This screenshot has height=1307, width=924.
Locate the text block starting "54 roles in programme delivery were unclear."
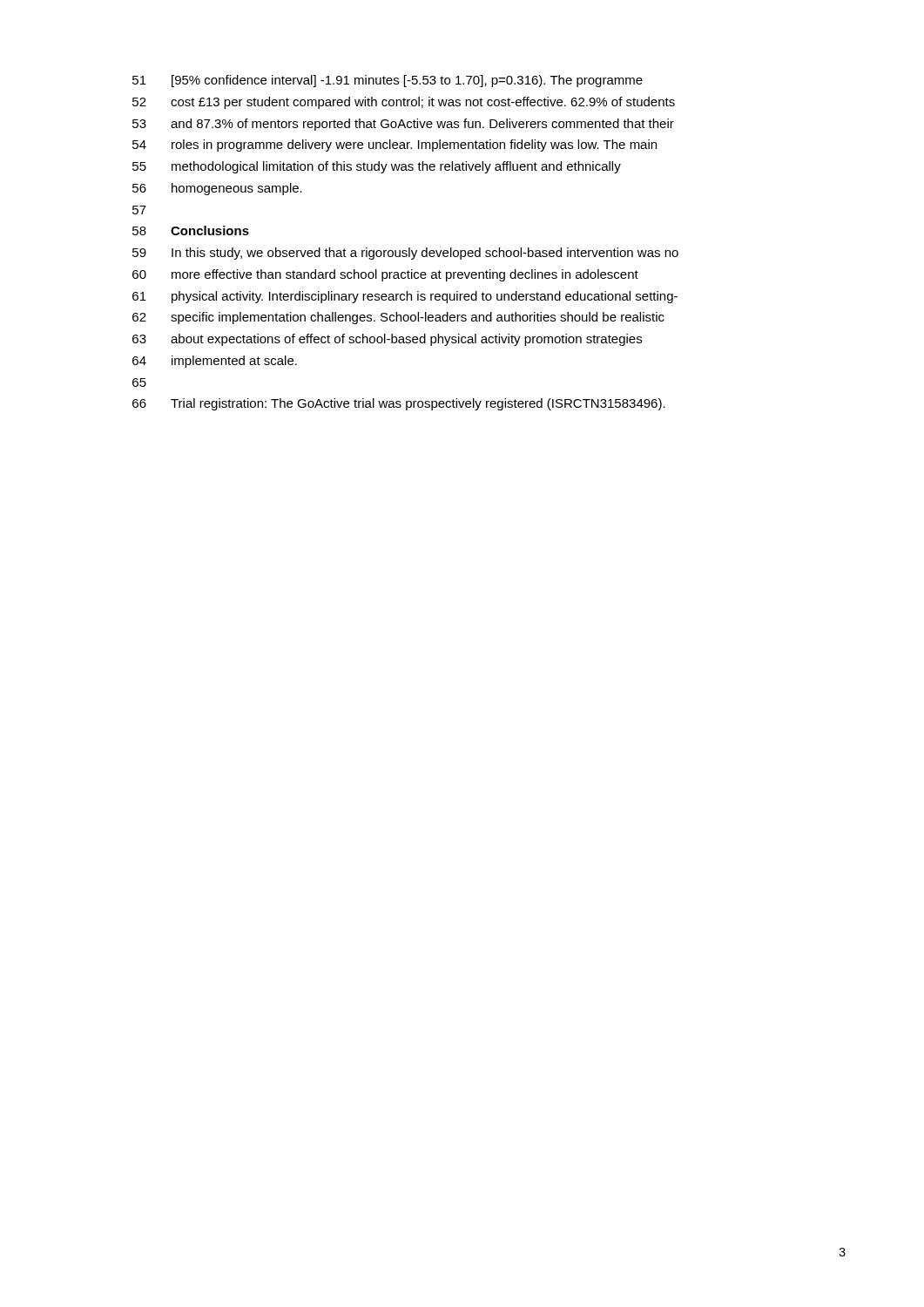462,145
